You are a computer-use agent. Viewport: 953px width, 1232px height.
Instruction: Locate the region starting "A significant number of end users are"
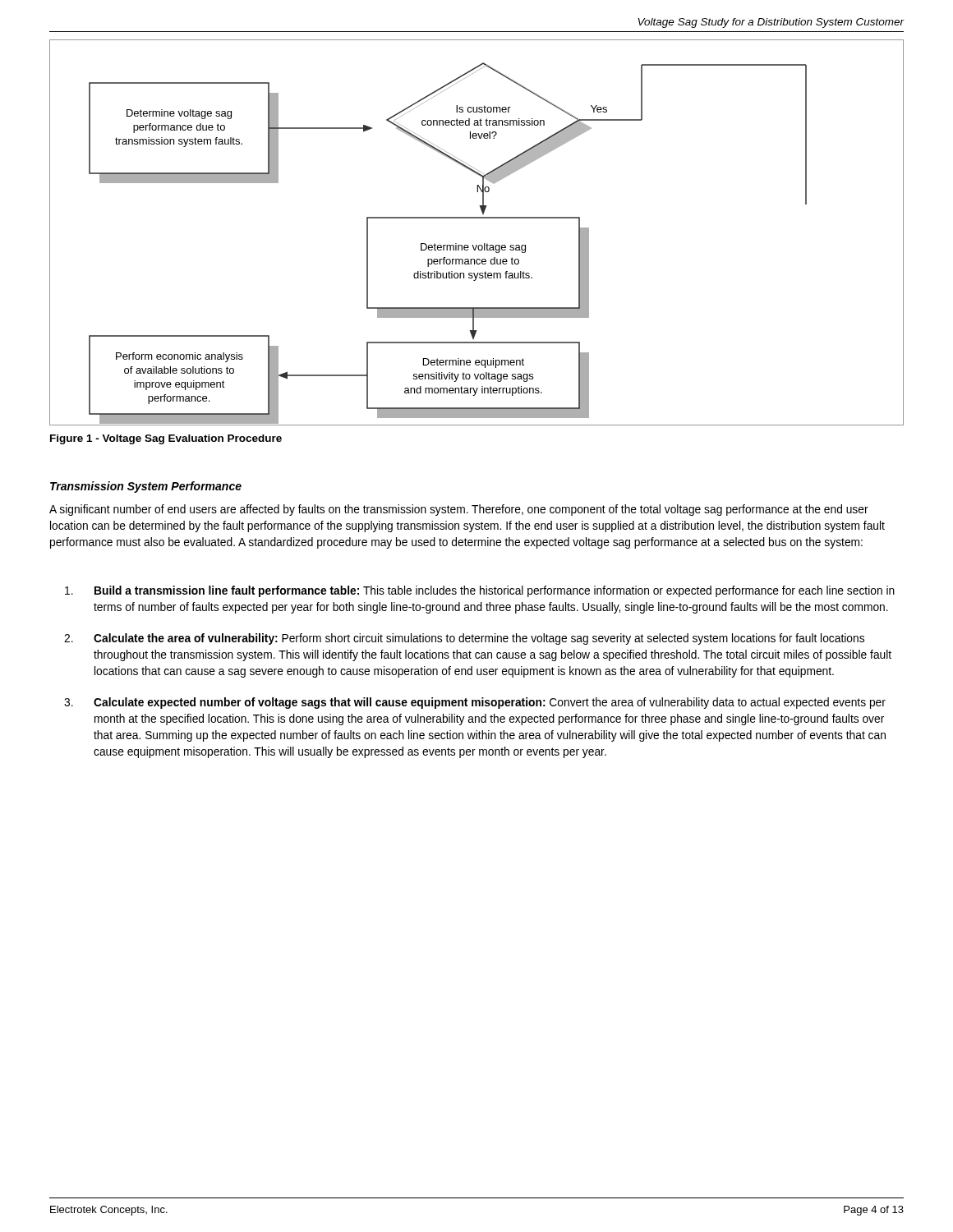(467, 526)
